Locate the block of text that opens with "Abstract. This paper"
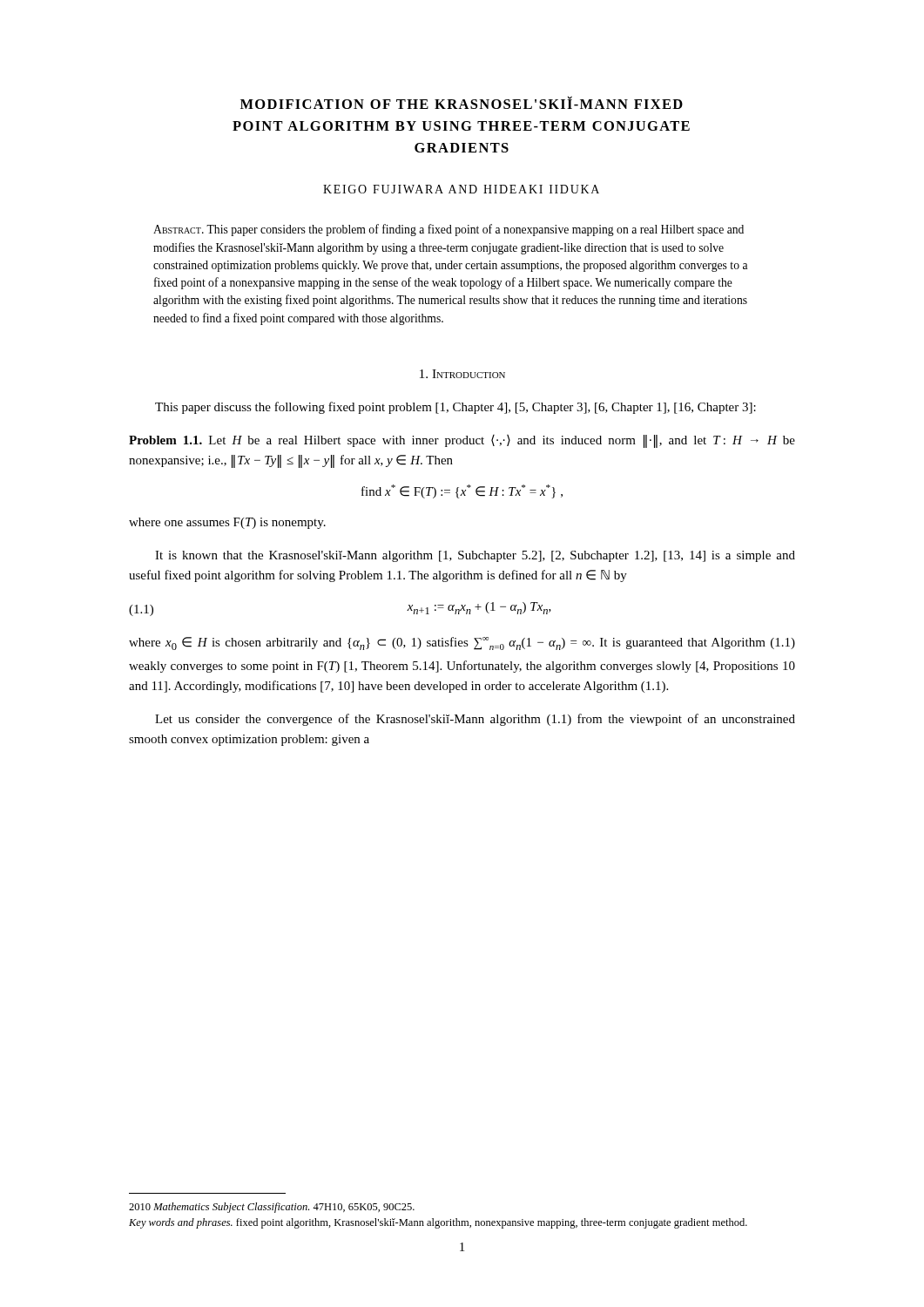 450,274
